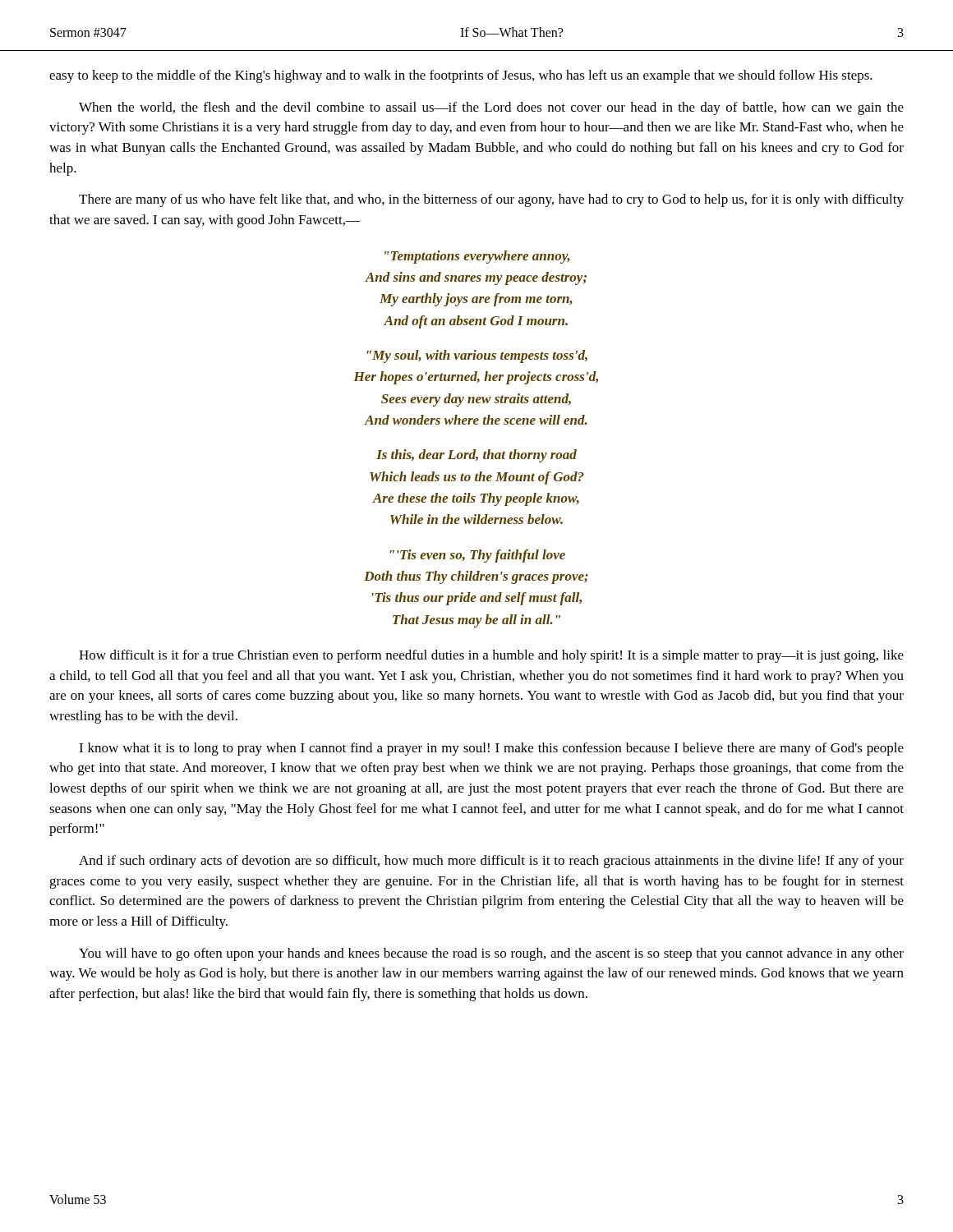Click the passage that begins "And if such ordinary acts of"
The width and height of the screenshot is (953, 1232).
(476, 891)
